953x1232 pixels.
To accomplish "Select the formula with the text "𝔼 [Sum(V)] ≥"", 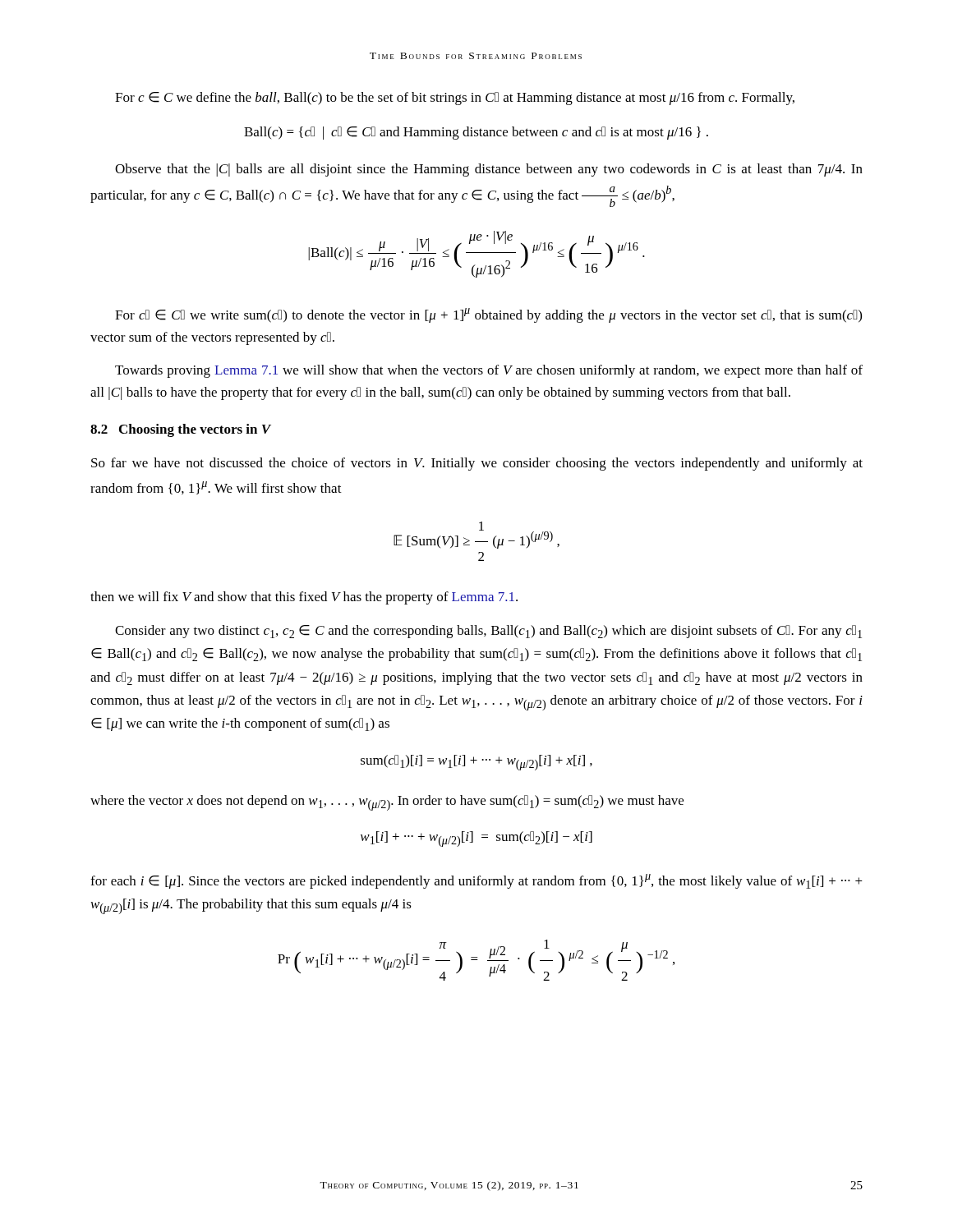I will pos(476,542).
